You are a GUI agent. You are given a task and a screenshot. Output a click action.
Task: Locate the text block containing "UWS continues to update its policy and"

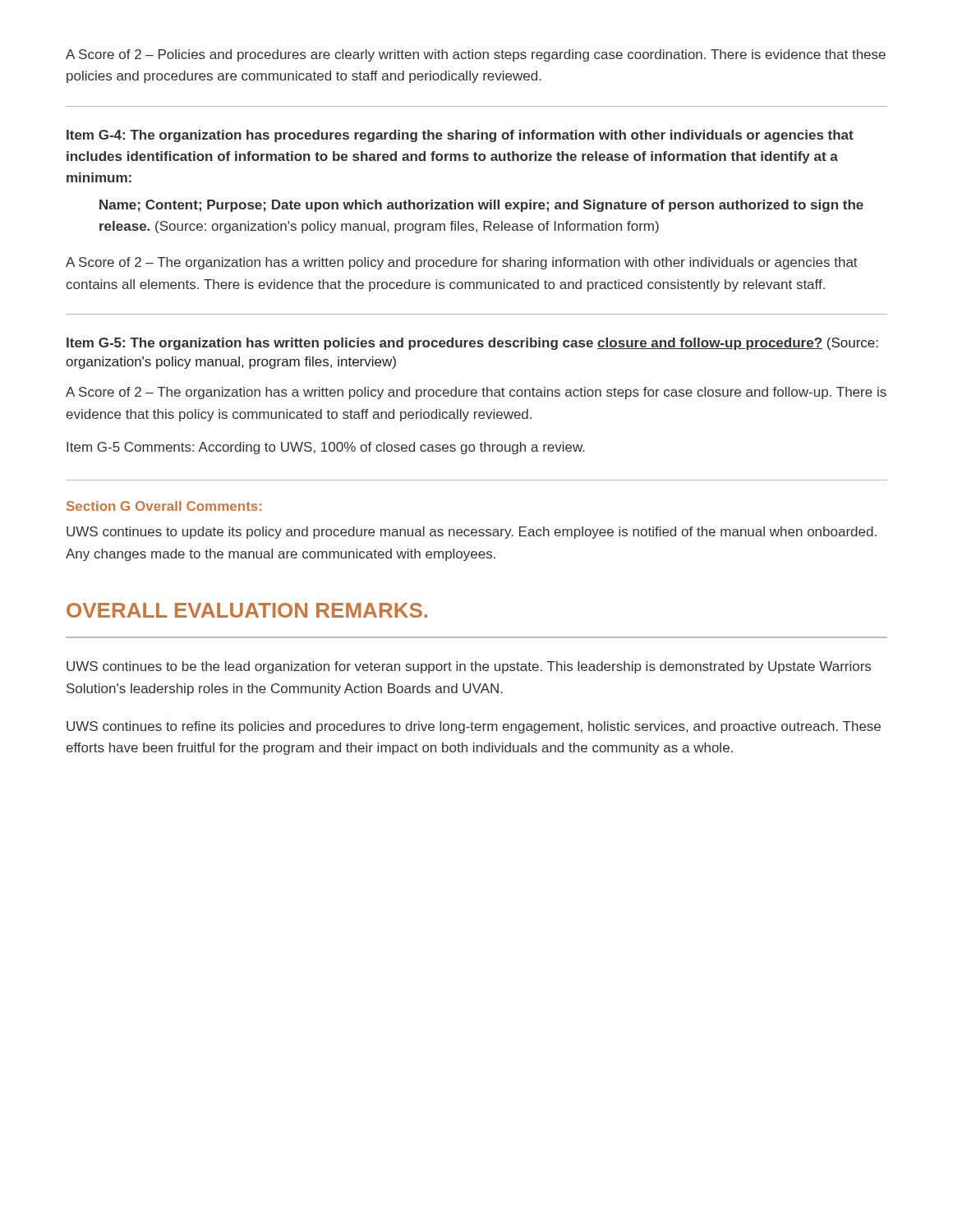point(472,543)
